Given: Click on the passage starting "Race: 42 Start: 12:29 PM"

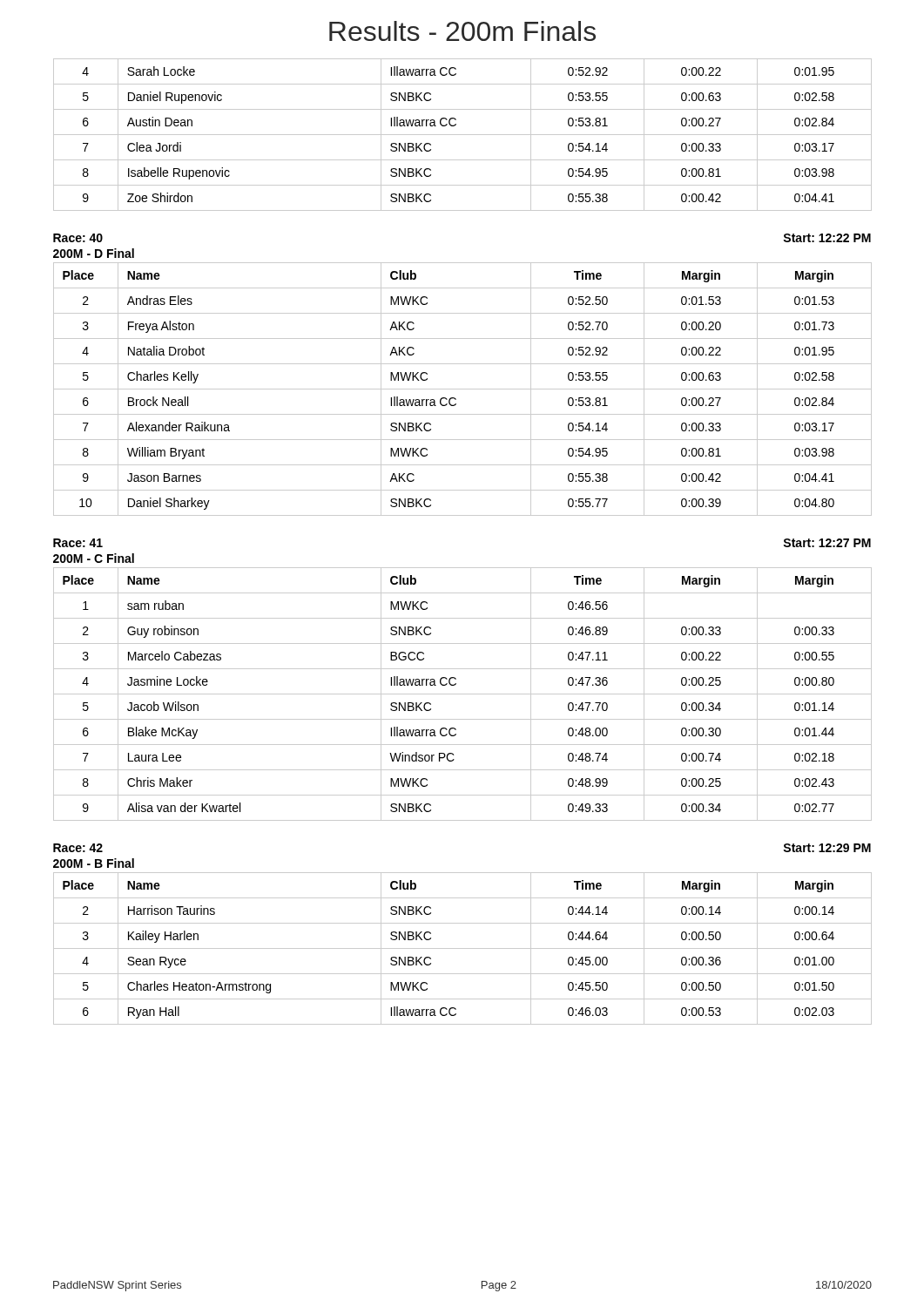Looking at the screenshot, I should [79, 848].
